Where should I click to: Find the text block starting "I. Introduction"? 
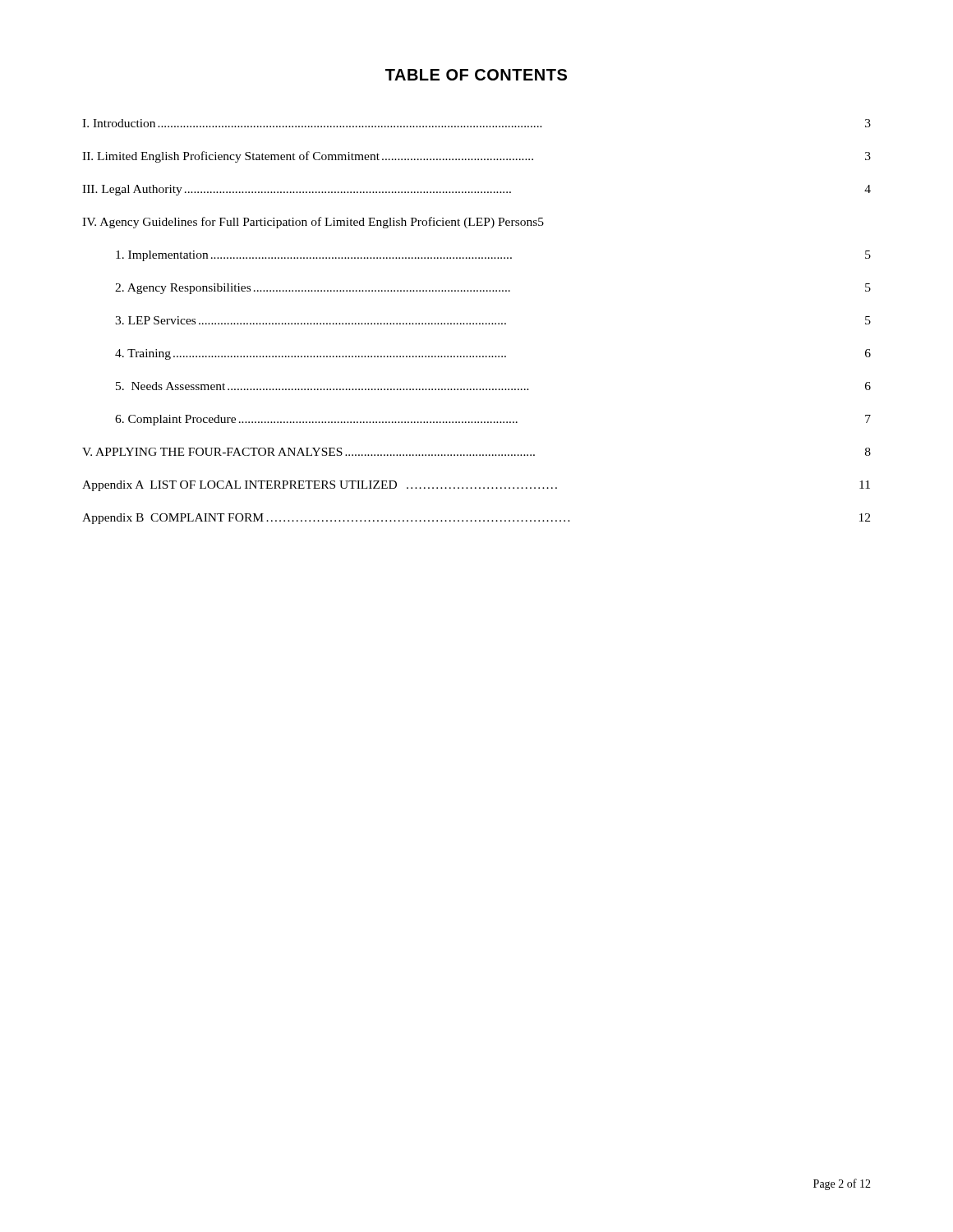pos(476,123)
